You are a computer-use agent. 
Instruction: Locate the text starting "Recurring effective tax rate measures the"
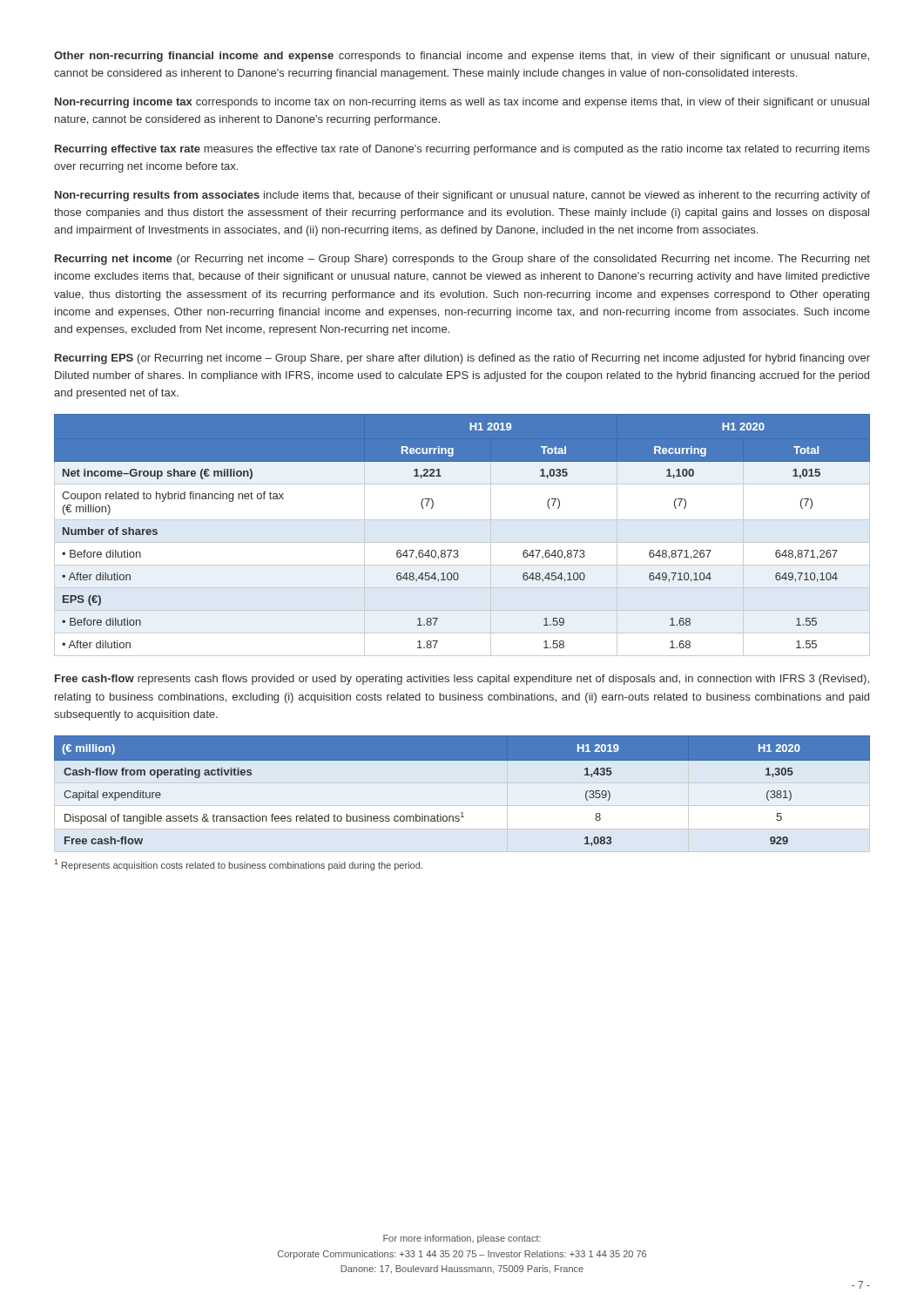(462, 157)
